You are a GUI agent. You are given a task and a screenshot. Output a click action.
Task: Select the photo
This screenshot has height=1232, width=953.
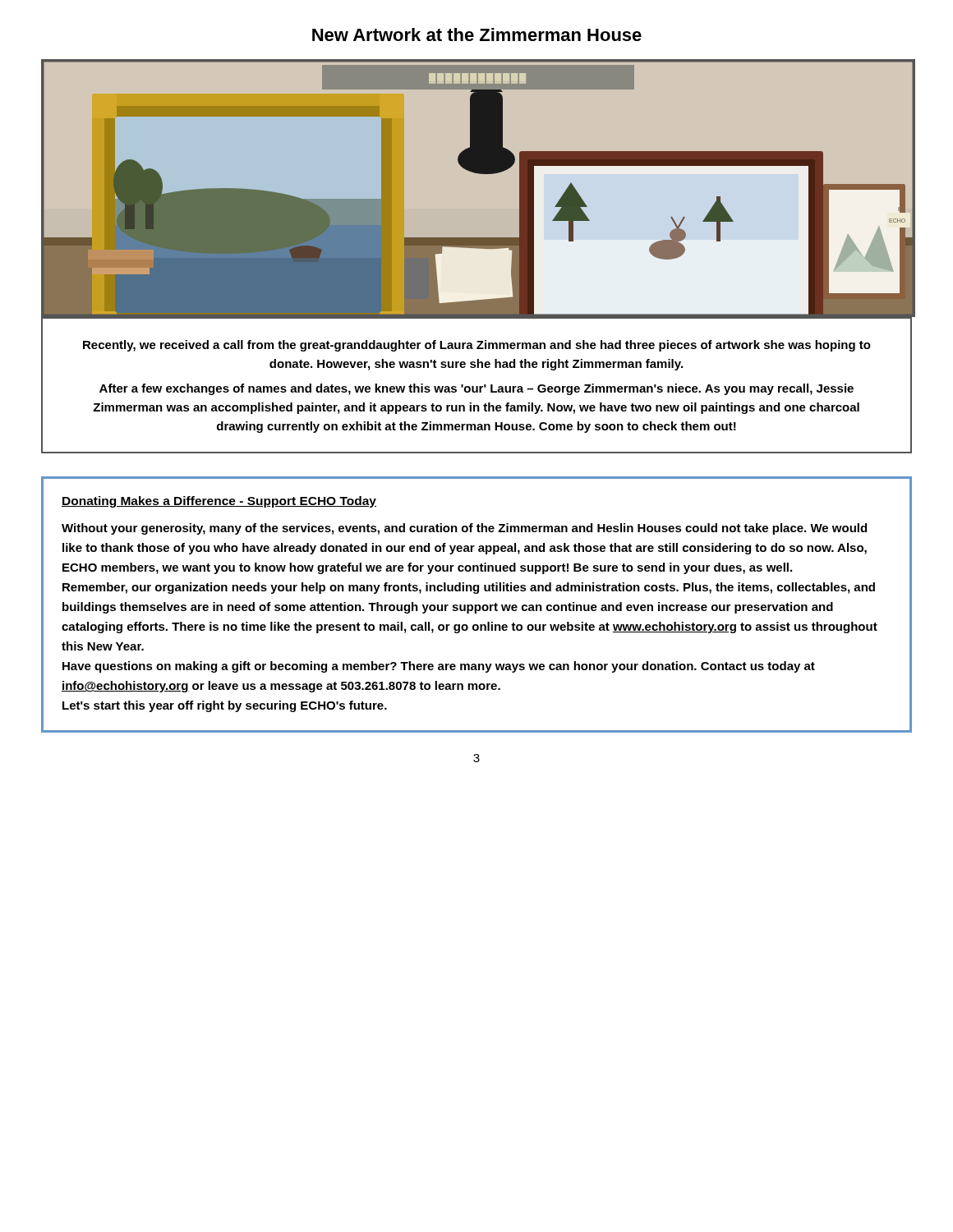coord(476,188)
